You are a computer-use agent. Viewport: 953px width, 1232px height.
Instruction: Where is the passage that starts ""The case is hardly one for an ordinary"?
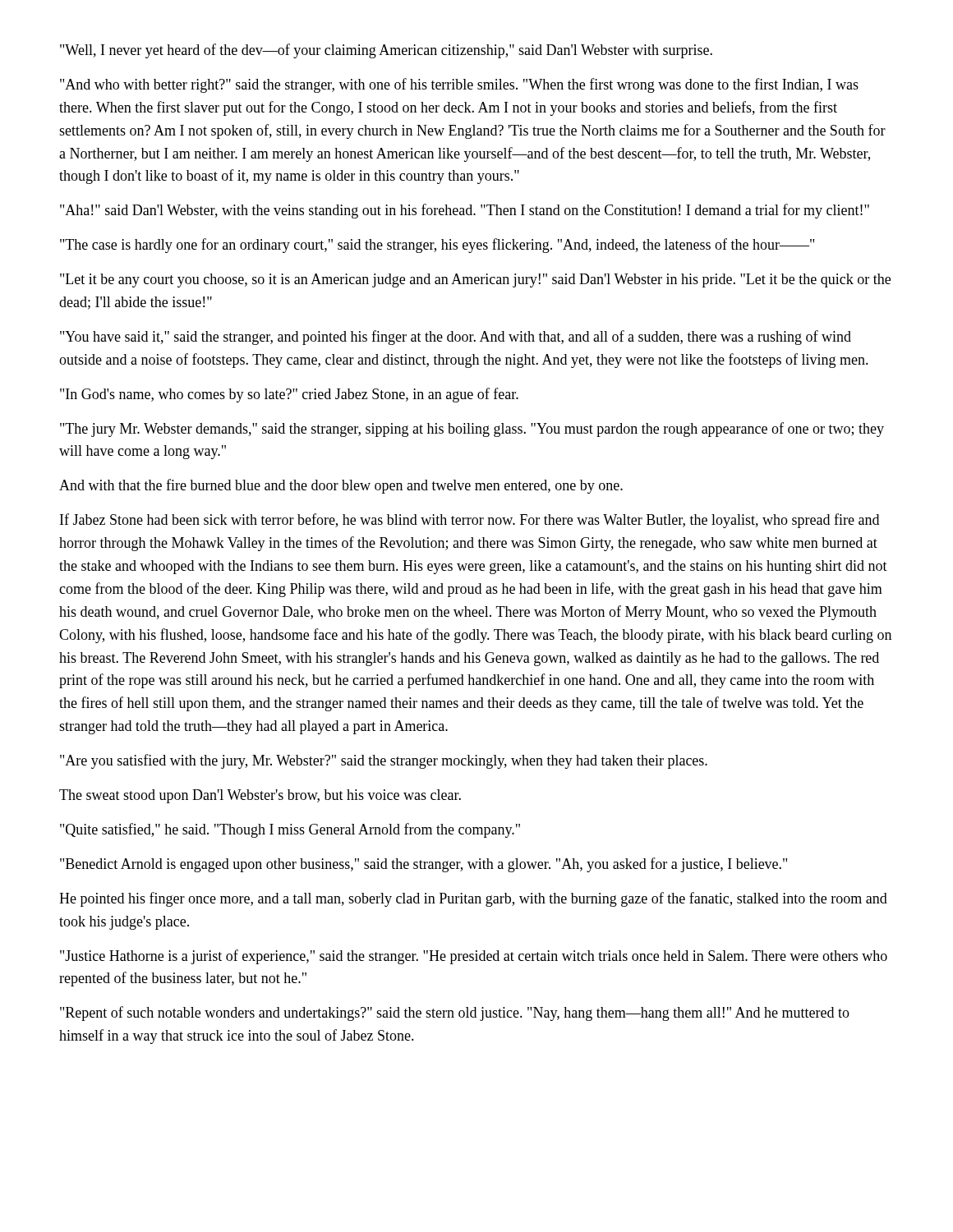[437, 245]
